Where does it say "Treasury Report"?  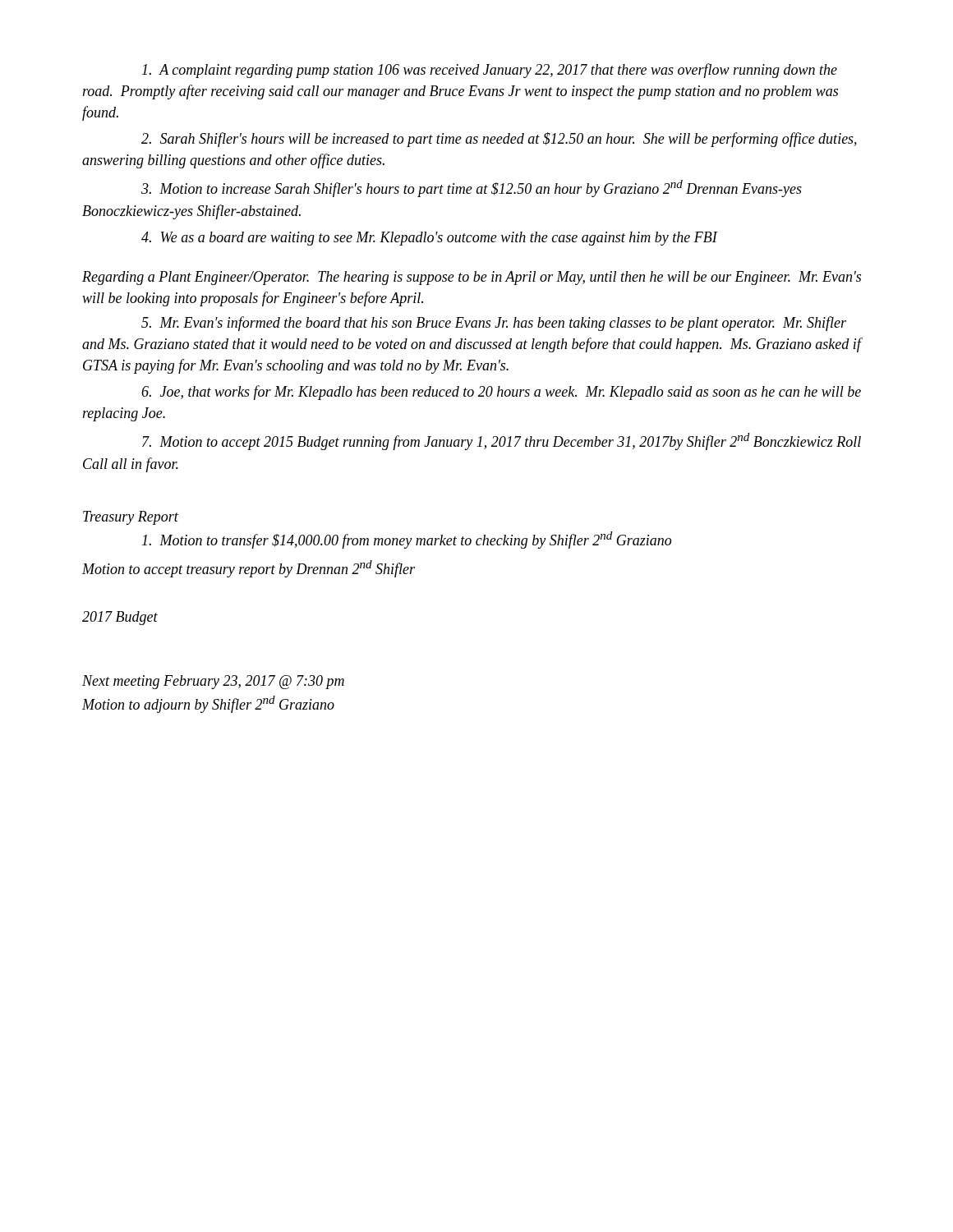tap(130, 516)
